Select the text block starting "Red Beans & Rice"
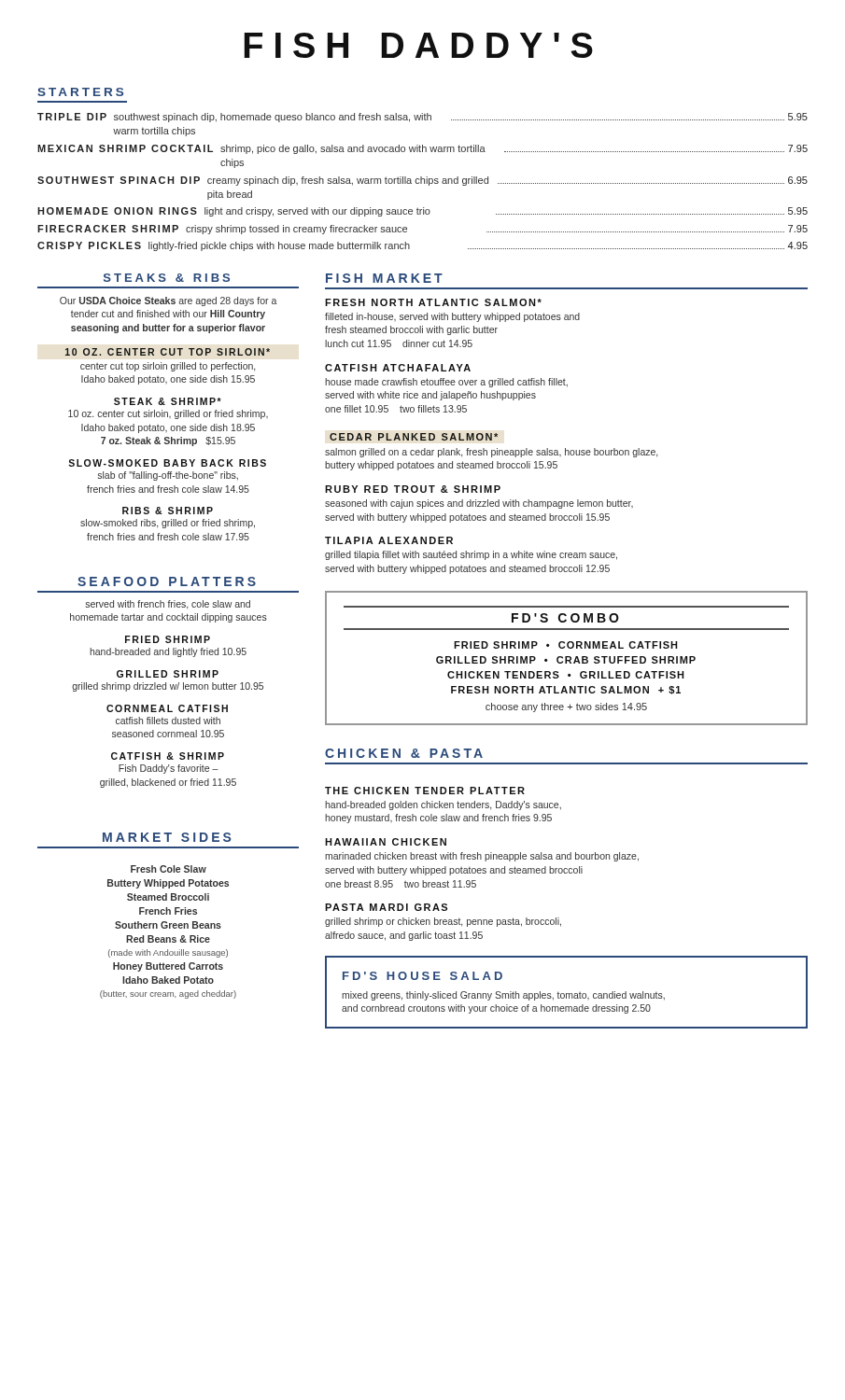845x1400 pixels. tap(168, 939)
